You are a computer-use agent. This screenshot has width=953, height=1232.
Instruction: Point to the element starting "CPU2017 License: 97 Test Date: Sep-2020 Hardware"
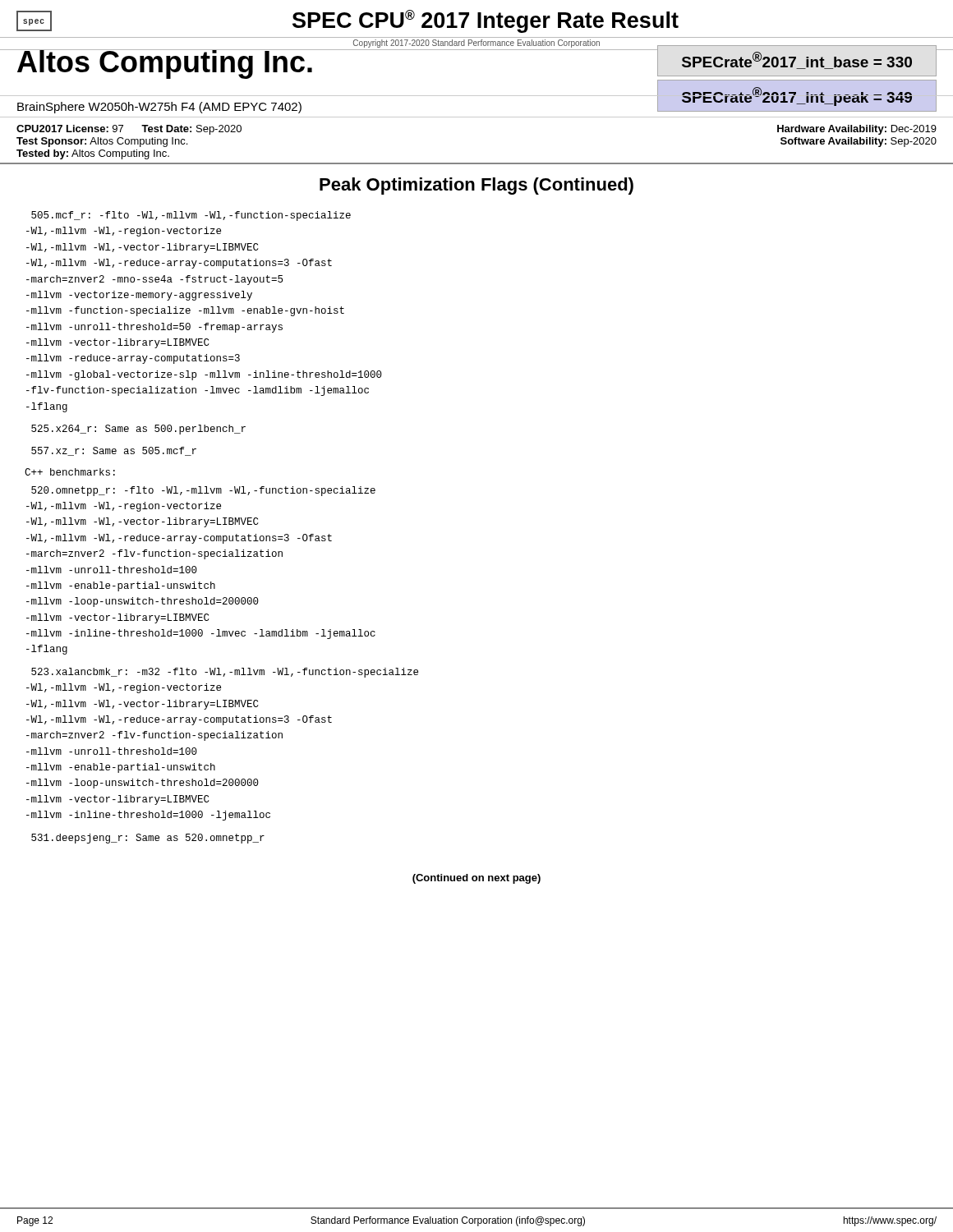coord(69,131)
